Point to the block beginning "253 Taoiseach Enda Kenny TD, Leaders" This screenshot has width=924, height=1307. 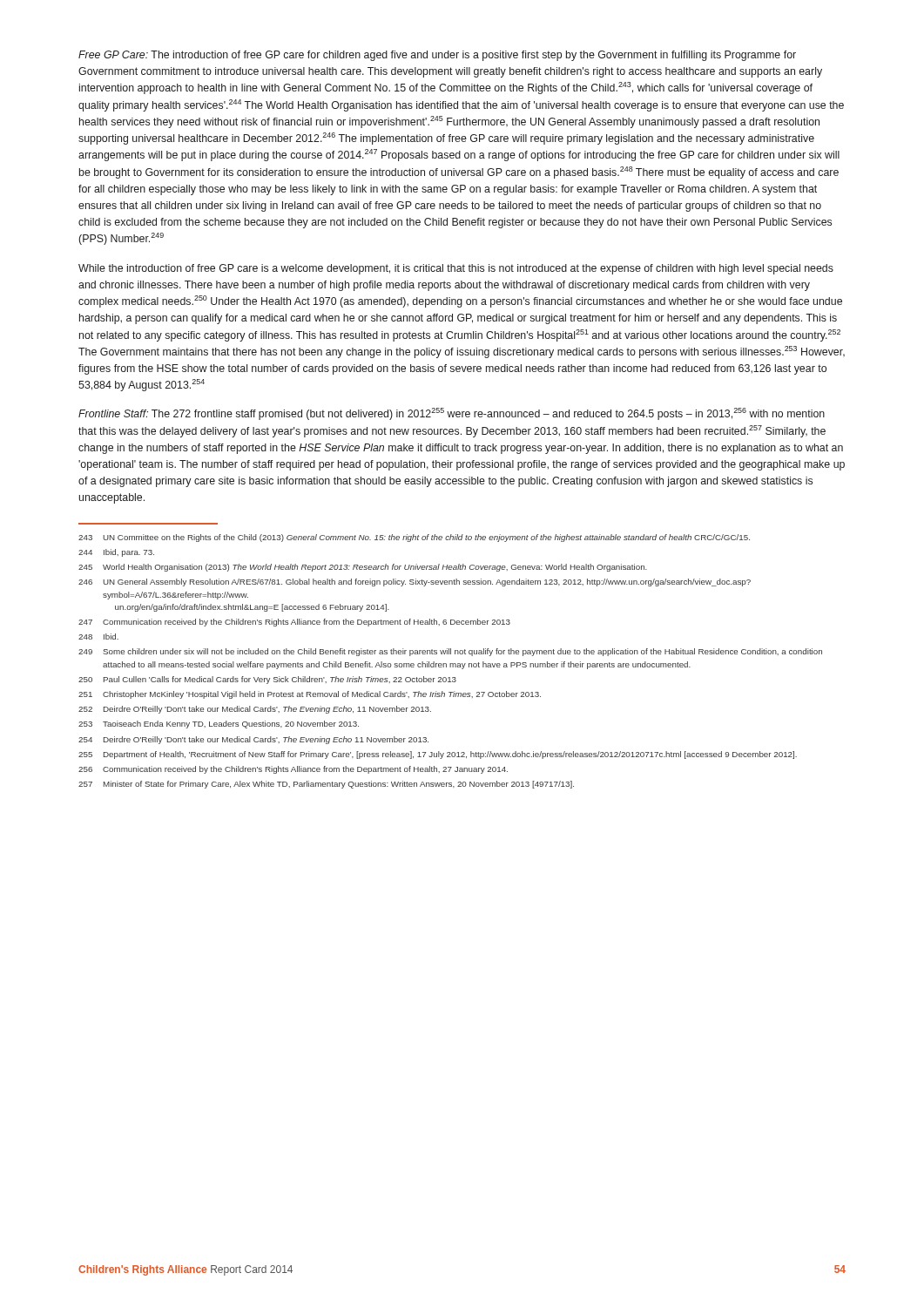click(219, 725)
